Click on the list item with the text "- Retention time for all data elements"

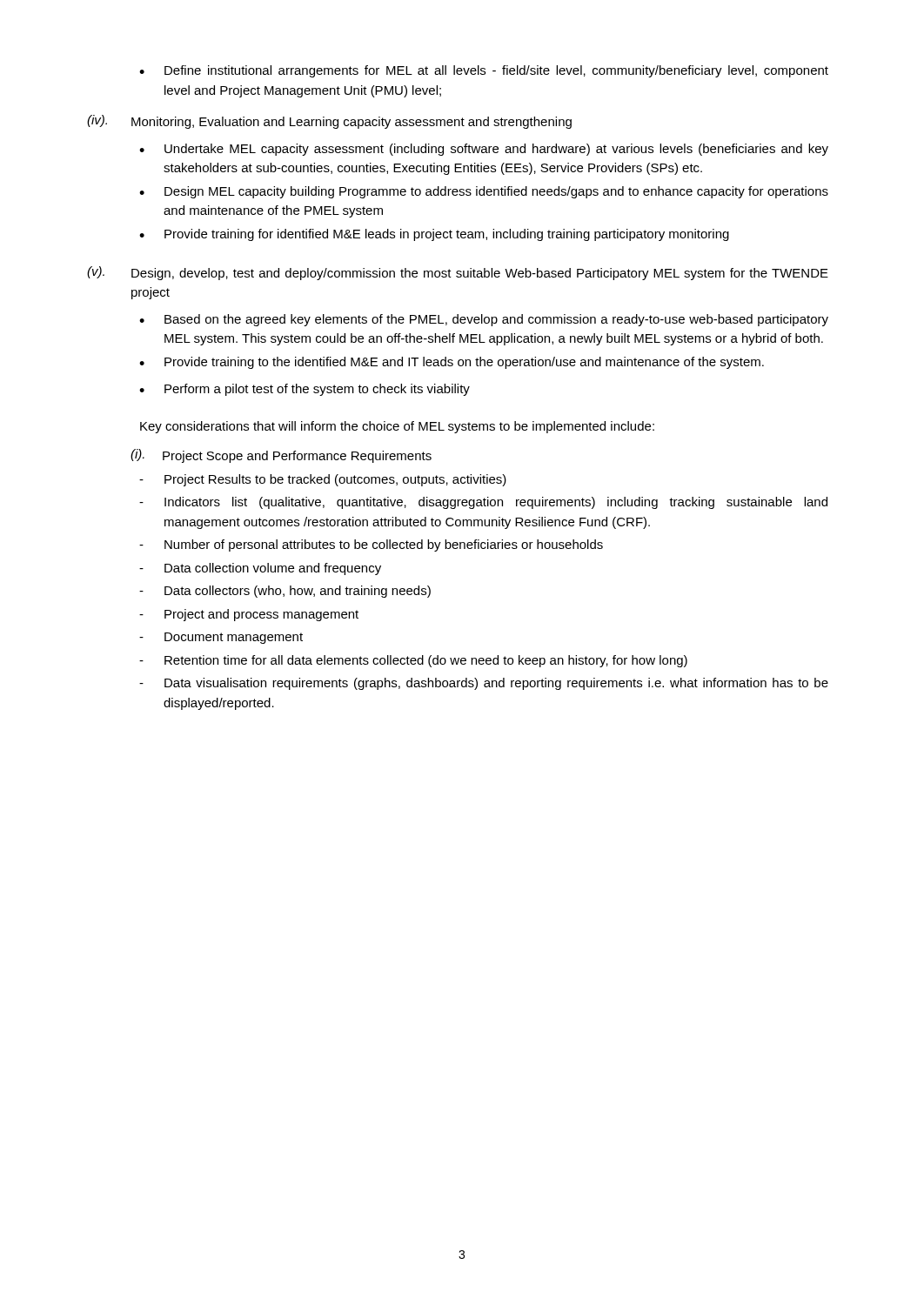coord(484,660)
